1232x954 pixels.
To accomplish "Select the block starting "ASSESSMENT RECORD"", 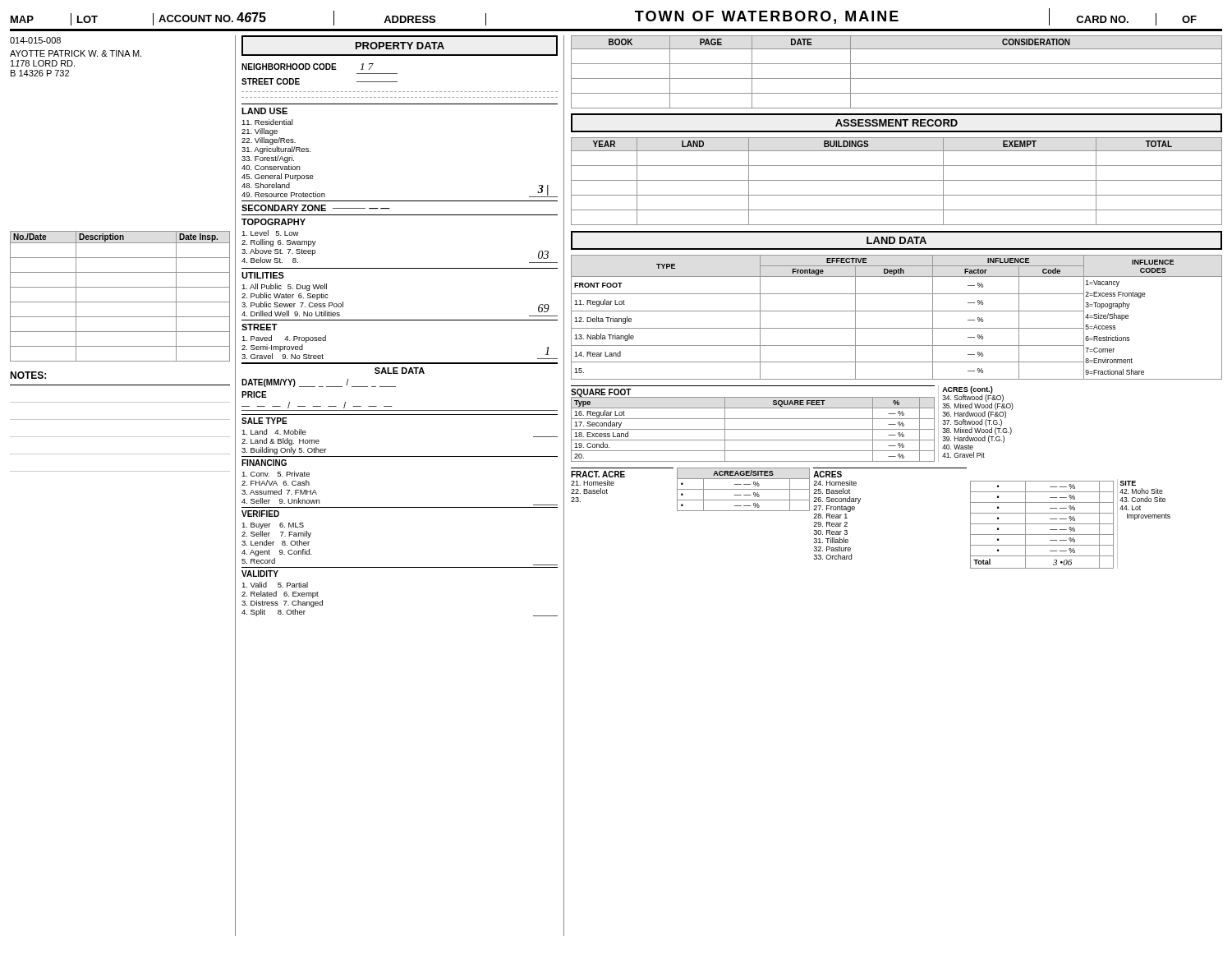I will pos(896,123).
